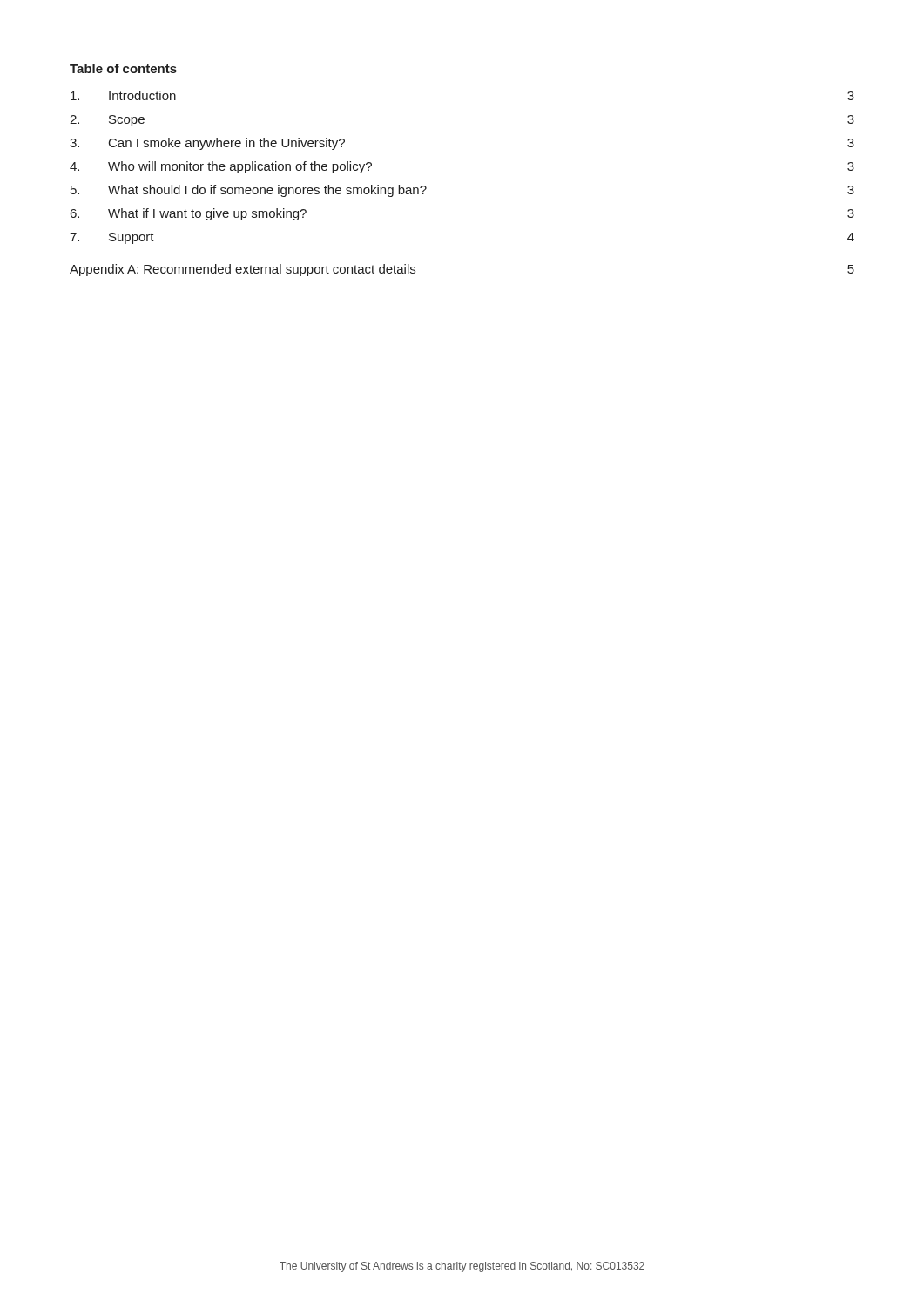Screen dimensions: 1307x924
Task: Find the list item that reads "Appendix A: Recommended"
Action: point(238,270)
